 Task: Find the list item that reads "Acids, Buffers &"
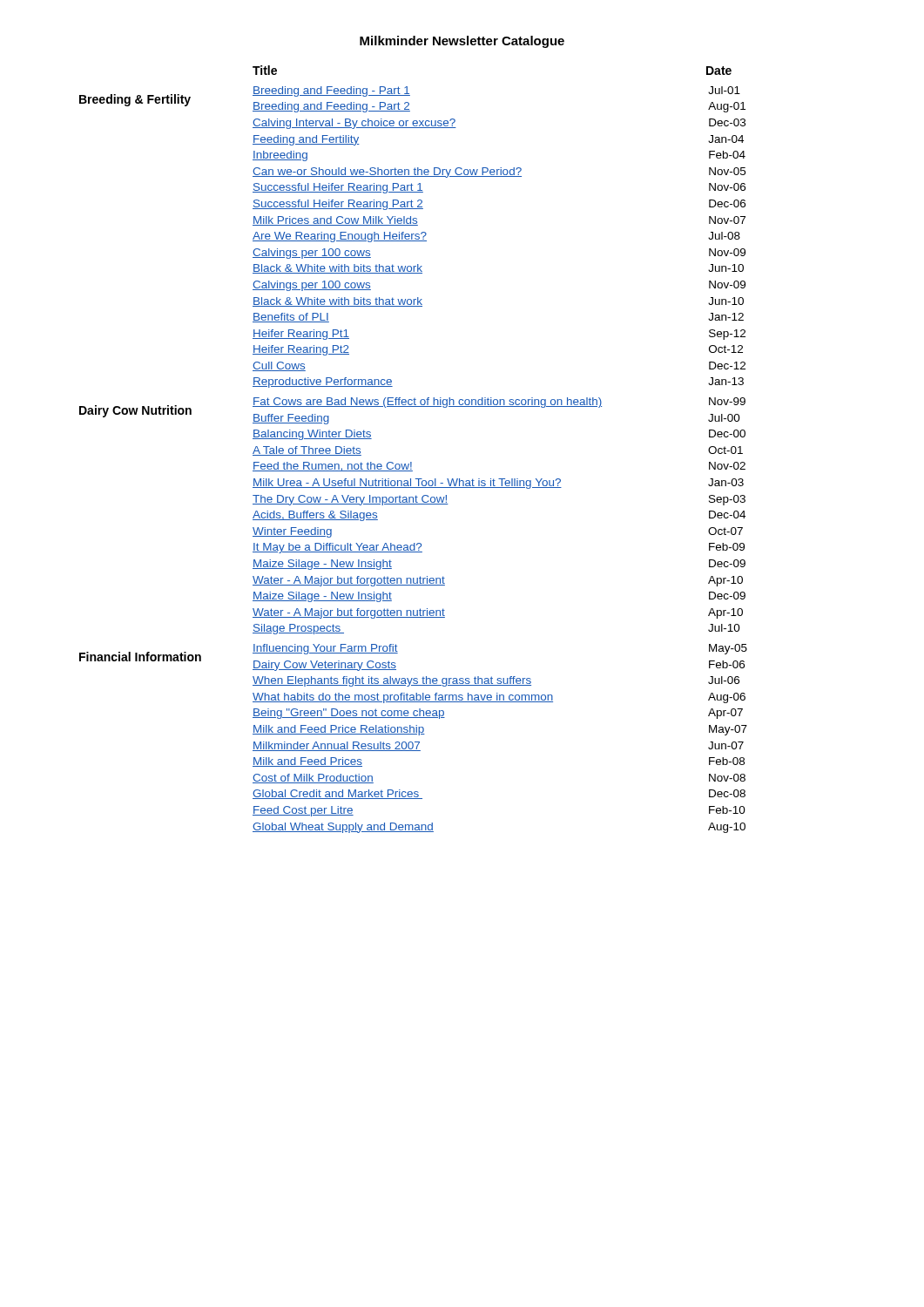point(310,515)
